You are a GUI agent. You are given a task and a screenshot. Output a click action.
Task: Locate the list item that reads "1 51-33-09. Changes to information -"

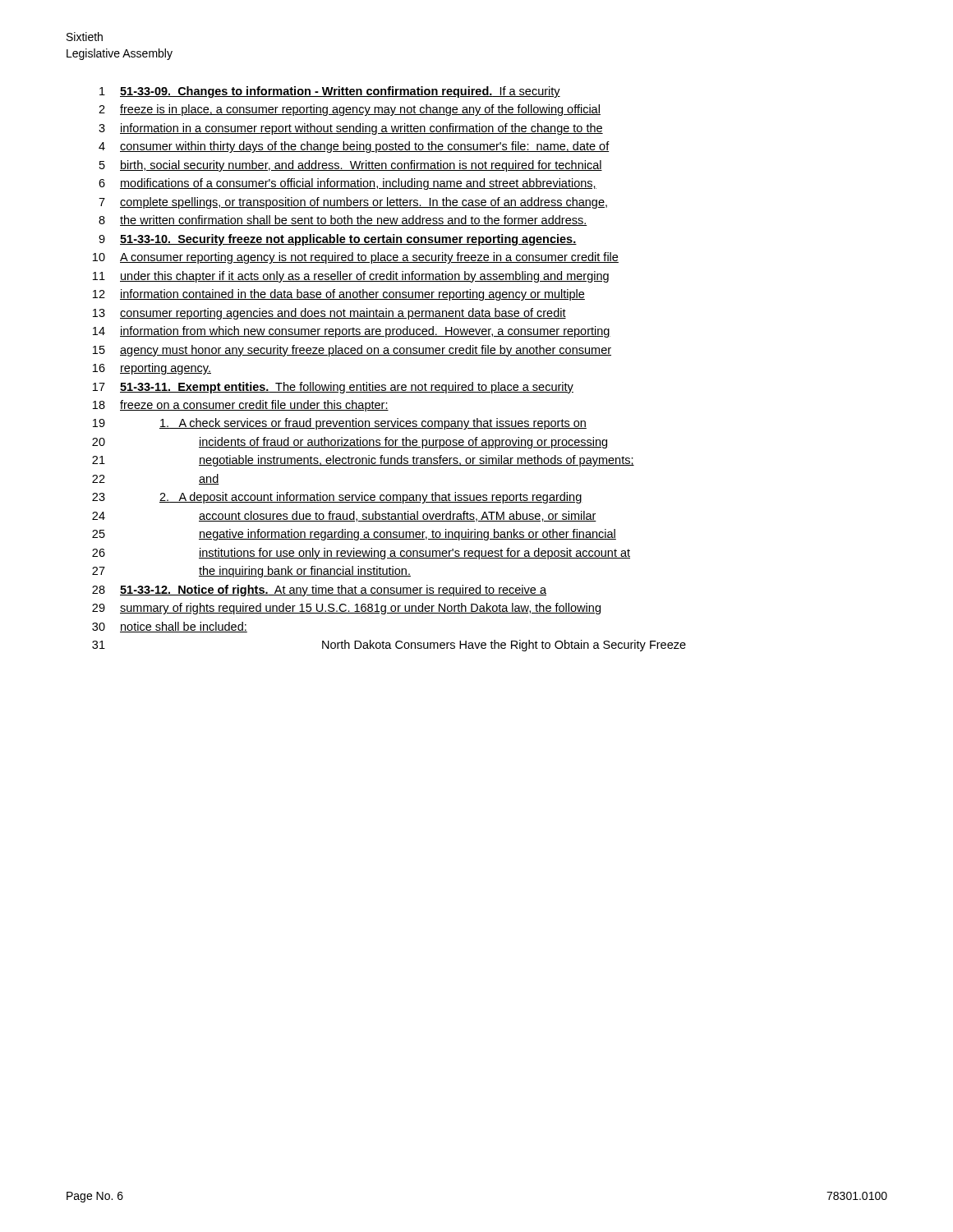[476, 91]
